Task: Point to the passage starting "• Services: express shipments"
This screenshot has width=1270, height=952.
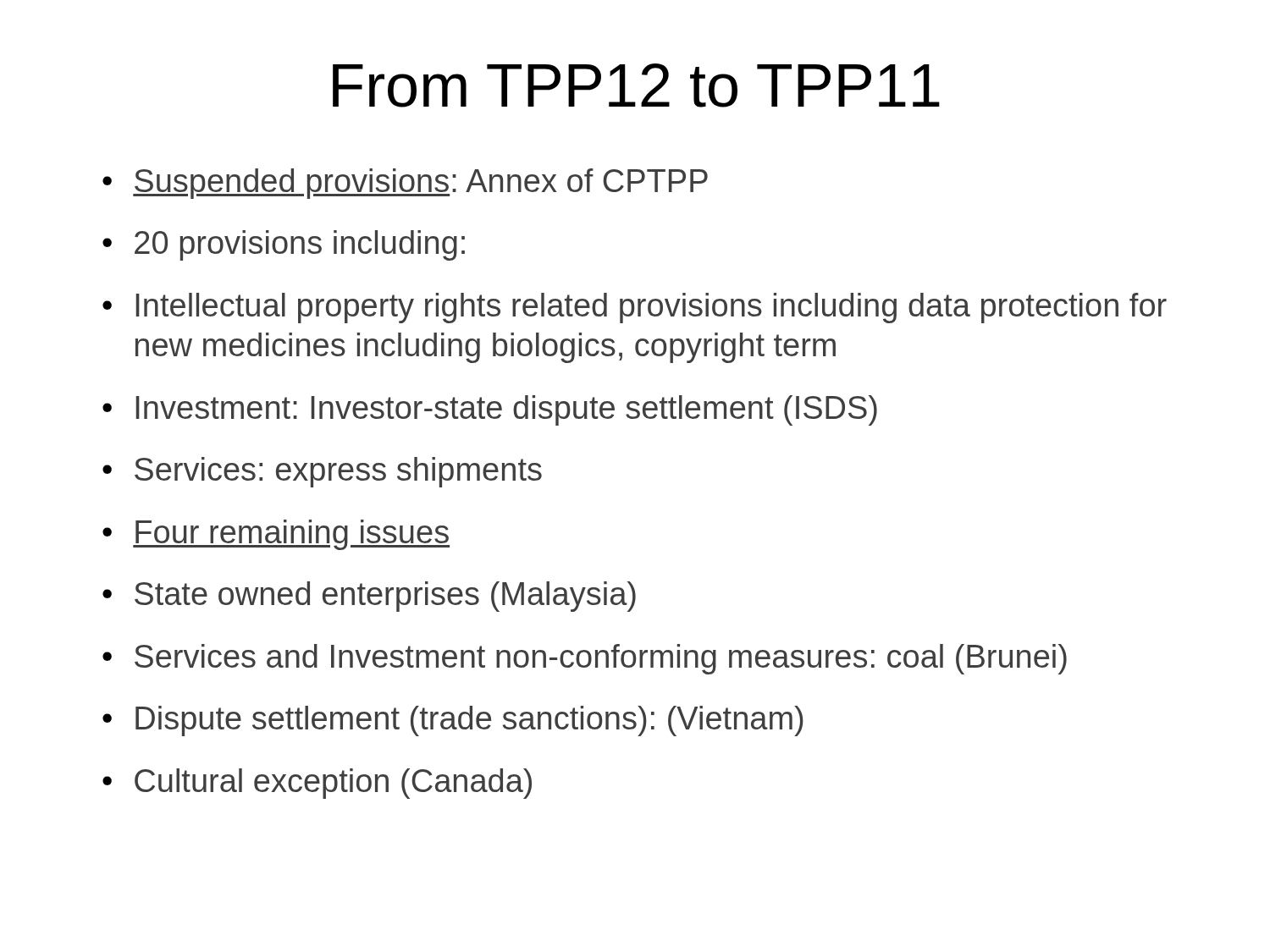Action: coord(322,471)
